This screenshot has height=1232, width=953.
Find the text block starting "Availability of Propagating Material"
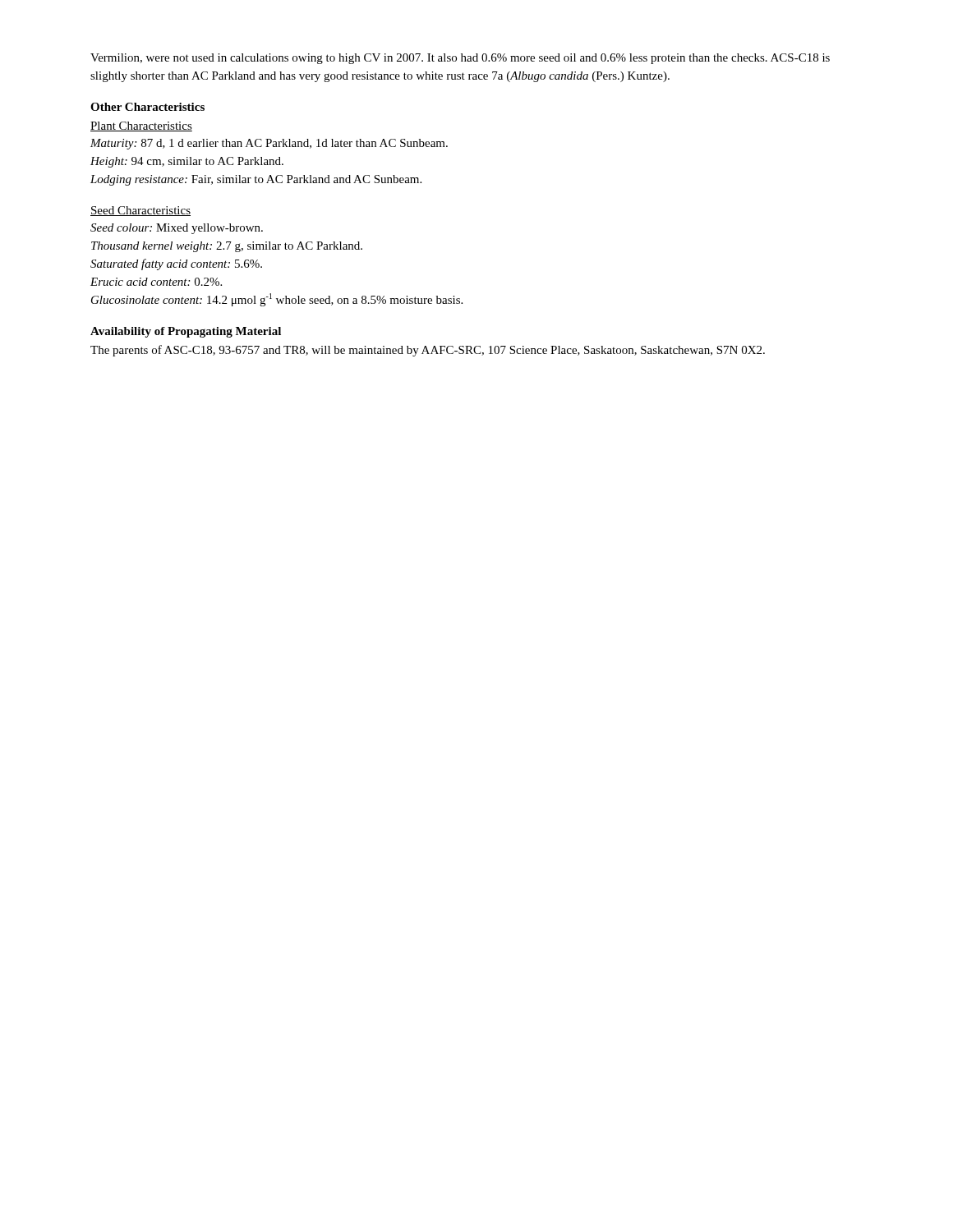coord(186,331)
